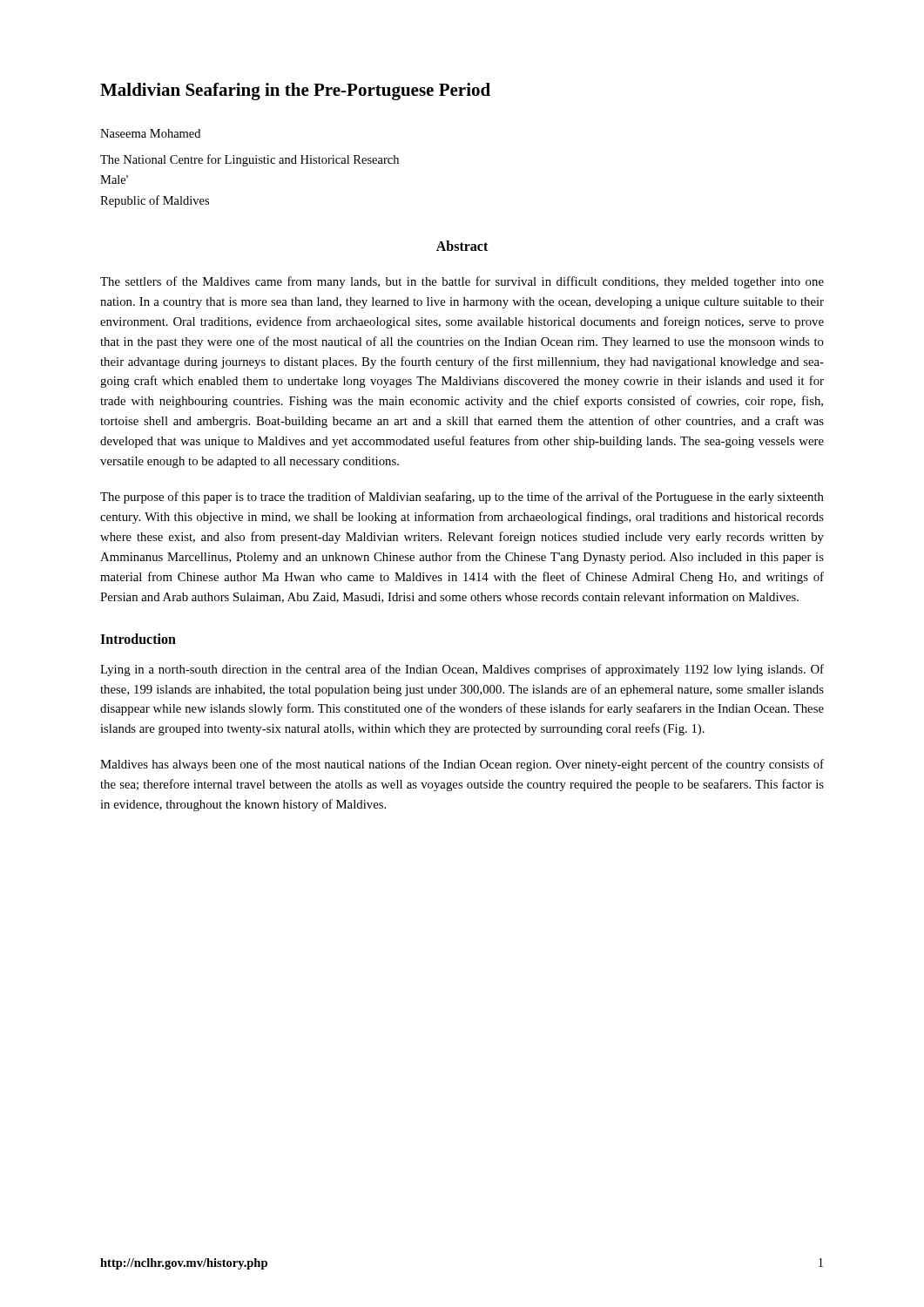Find the title on this page that starts "Maldivian Seafaring in"

click(x=295, y=90)
